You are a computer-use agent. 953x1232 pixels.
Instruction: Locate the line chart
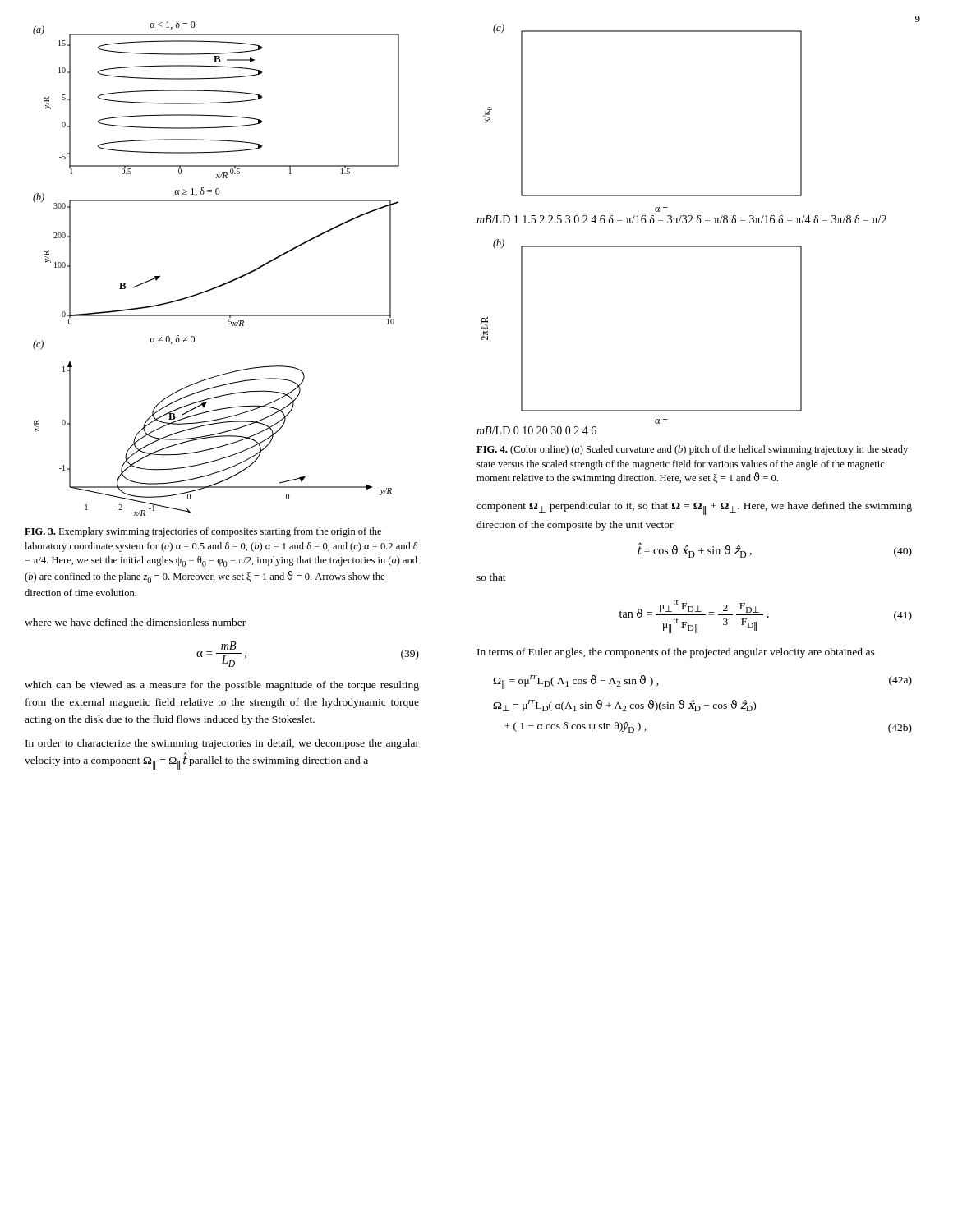(x=694, y=227)
